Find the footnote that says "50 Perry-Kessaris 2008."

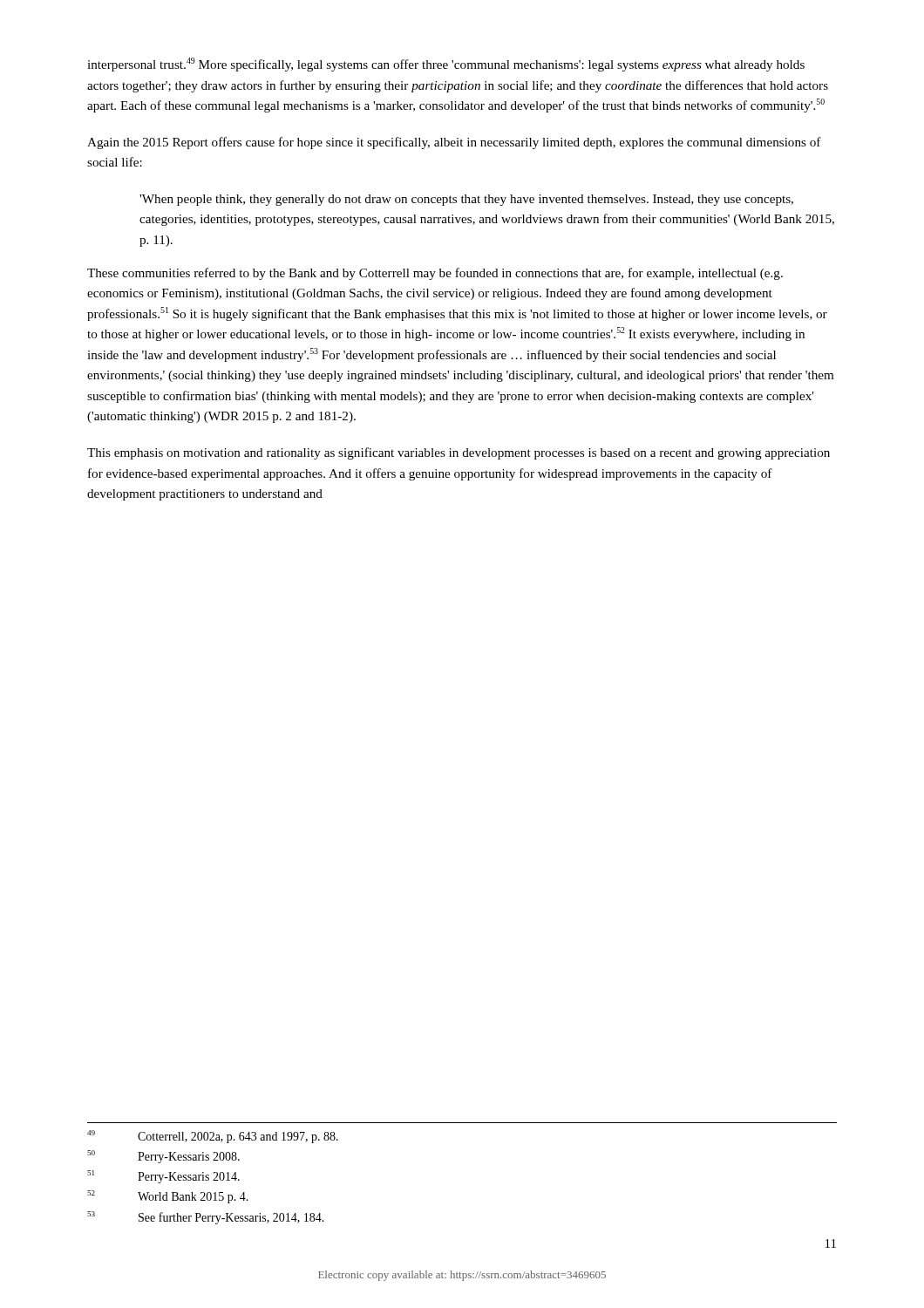[164, 1157]
